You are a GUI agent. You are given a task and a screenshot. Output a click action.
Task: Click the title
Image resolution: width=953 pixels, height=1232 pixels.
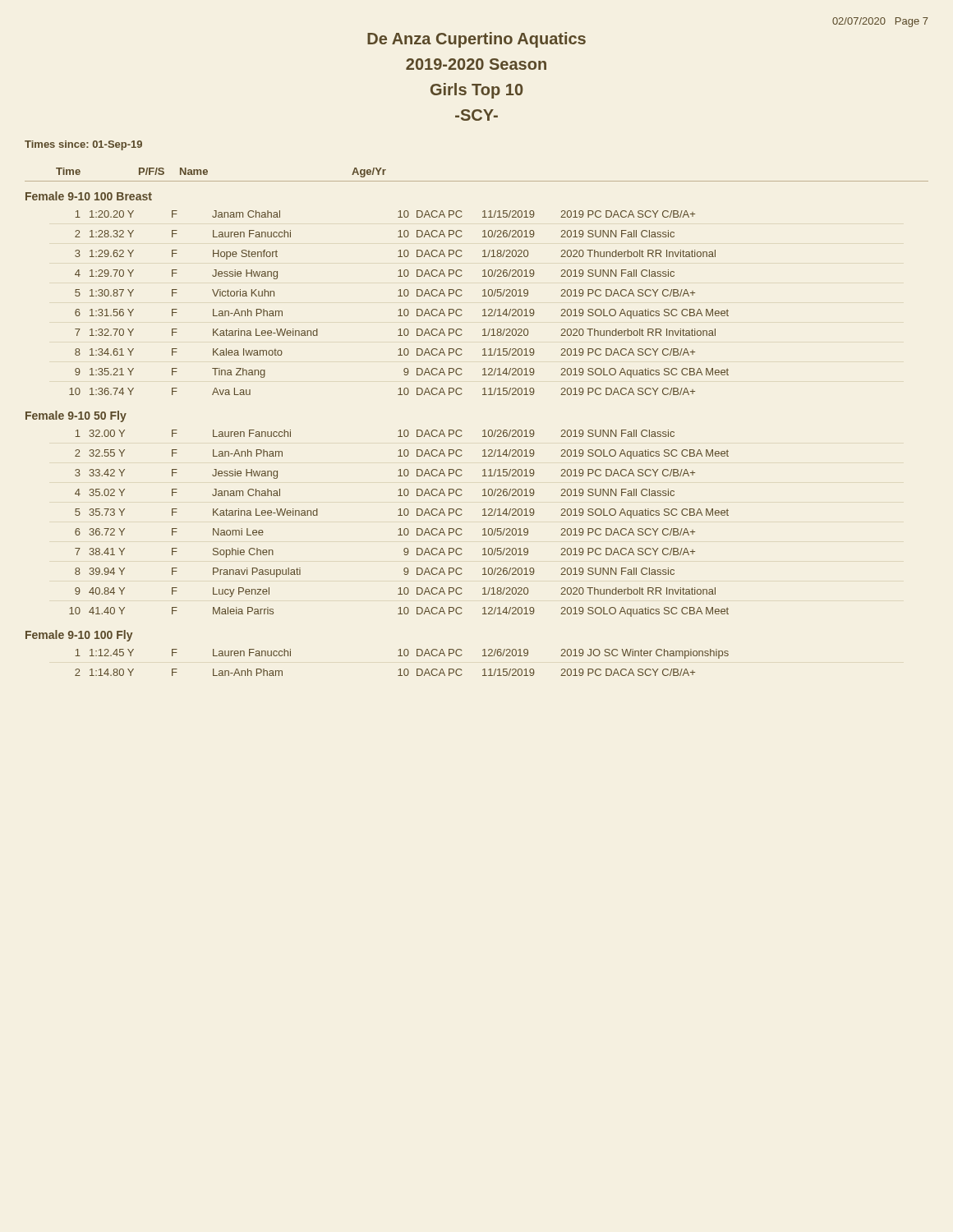click(476, 77)
